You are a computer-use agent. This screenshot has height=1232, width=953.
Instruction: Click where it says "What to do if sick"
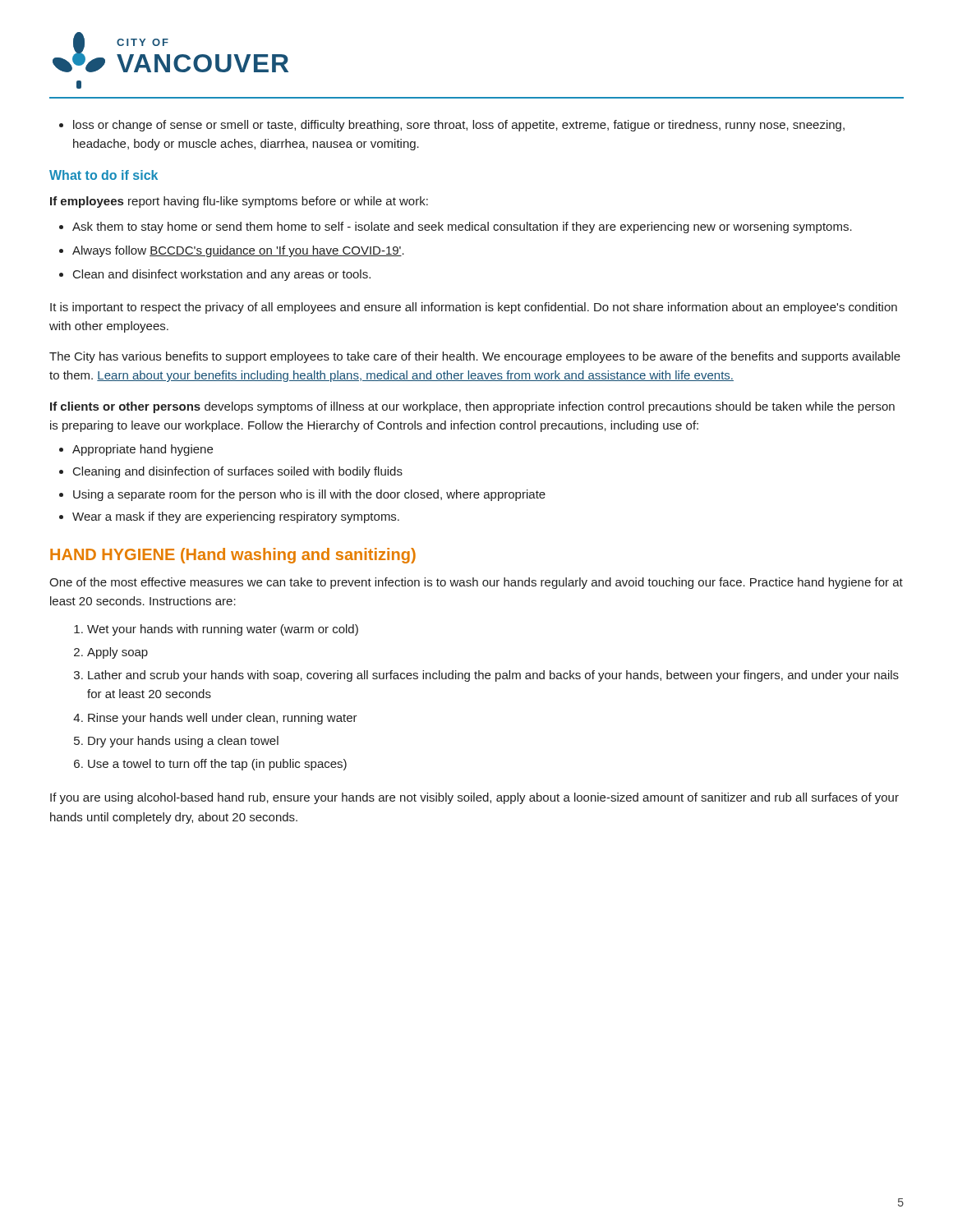[x=104, y=175]
